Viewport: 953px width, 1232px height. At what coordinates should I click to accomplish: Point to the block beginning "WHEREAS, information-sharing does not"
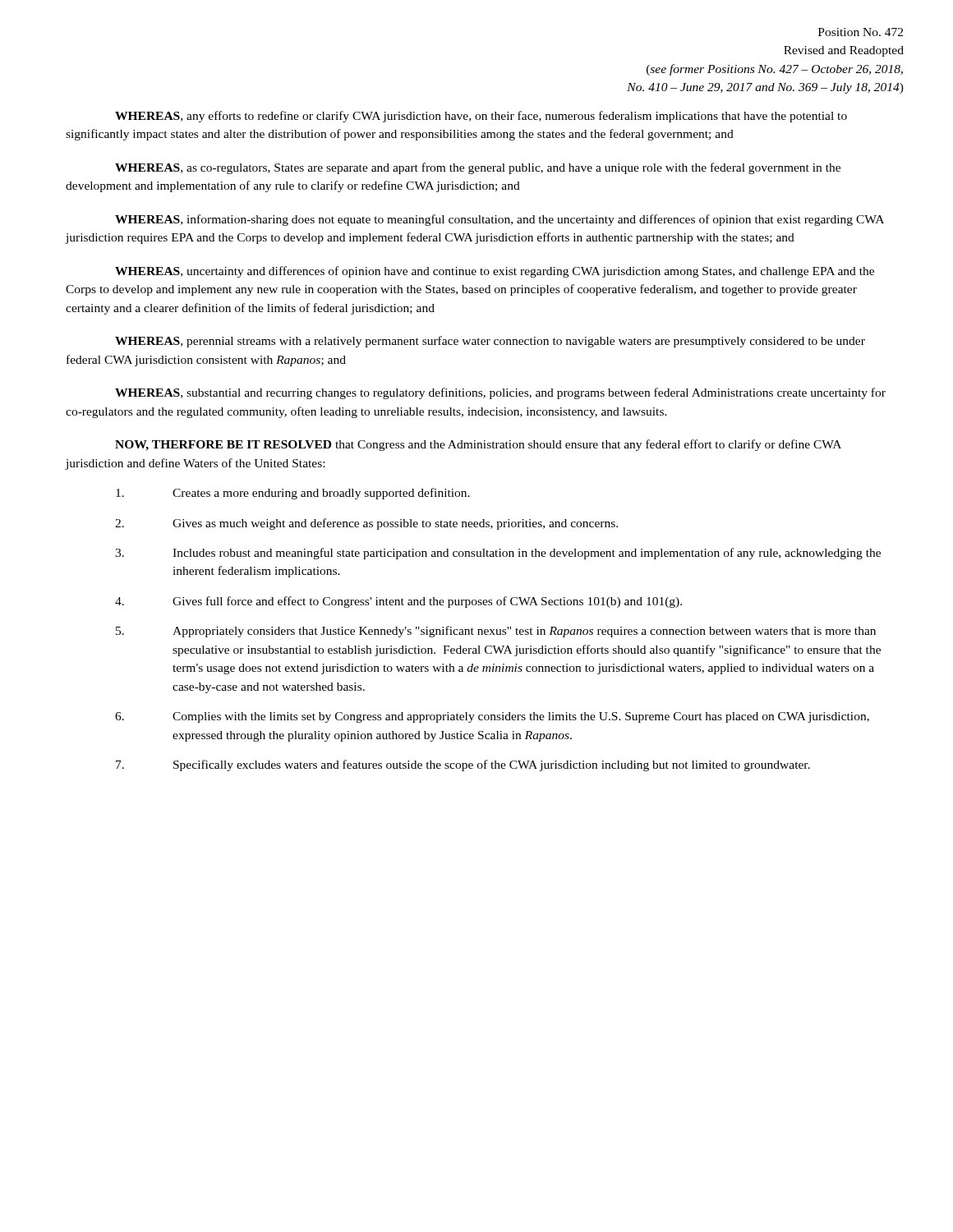475,228
